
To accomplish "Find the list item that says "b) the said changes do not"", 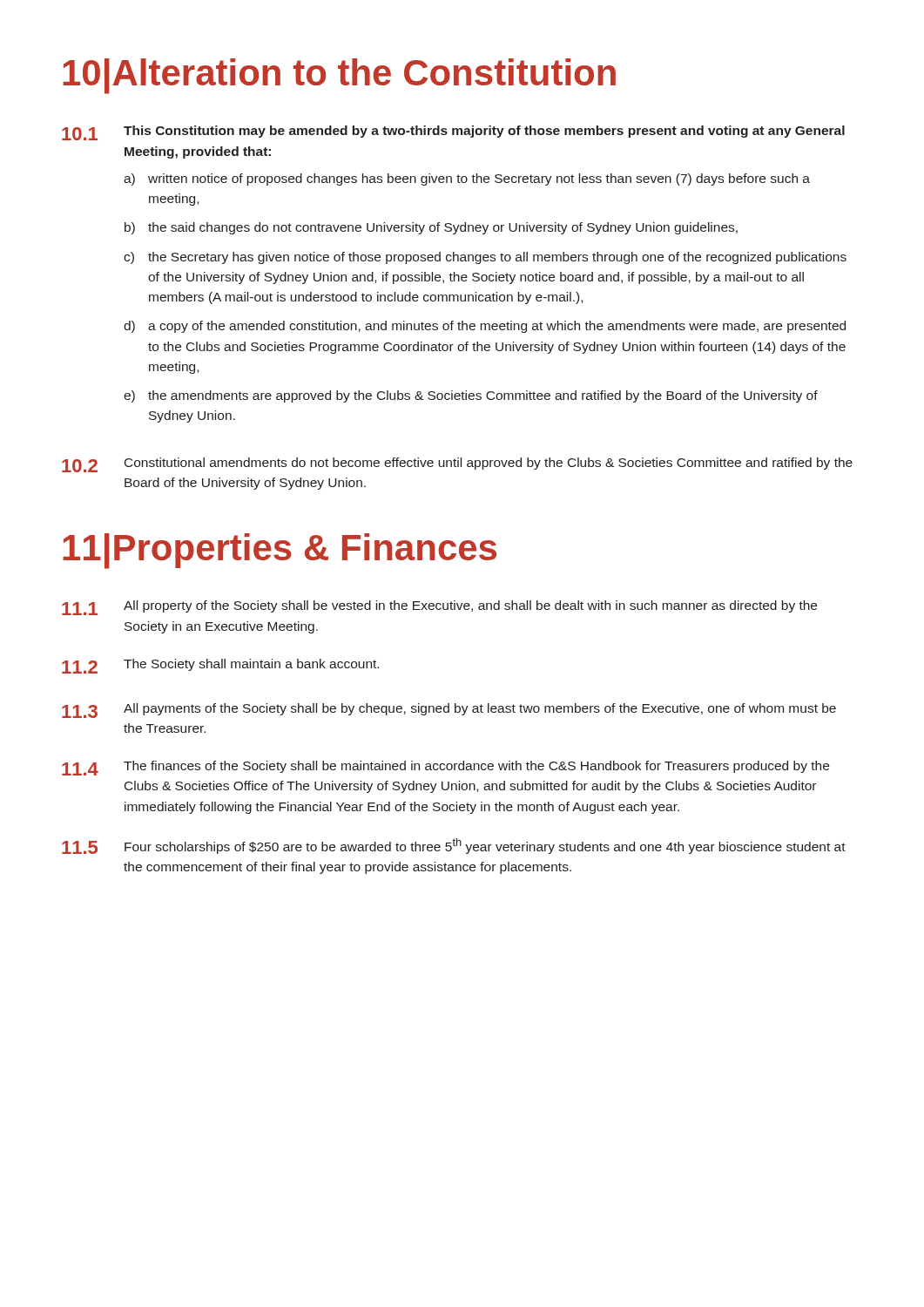I will point(489,227).
